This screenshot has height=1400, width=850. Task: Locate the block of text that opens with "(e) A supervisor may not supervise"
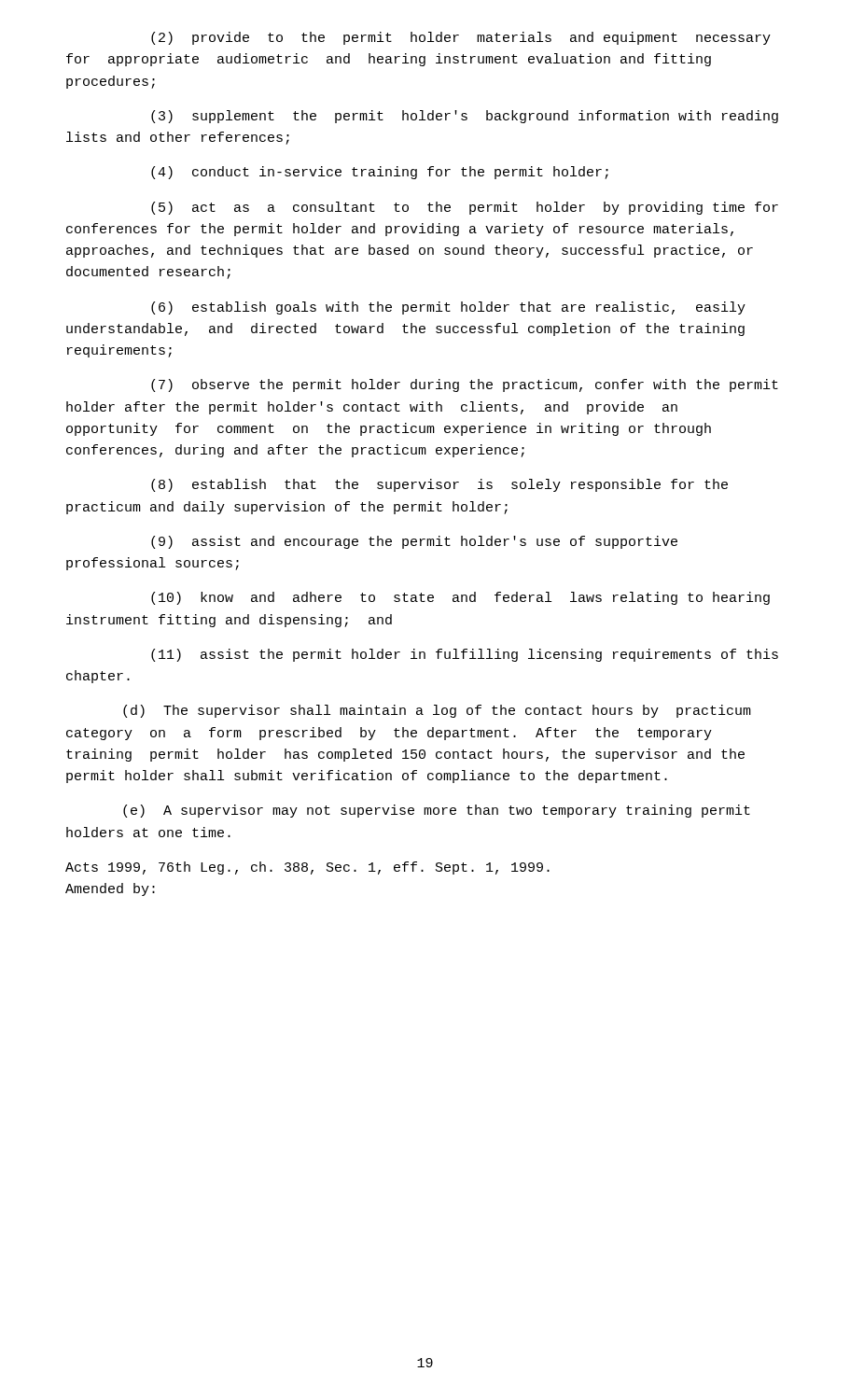(x=408, y=823)
